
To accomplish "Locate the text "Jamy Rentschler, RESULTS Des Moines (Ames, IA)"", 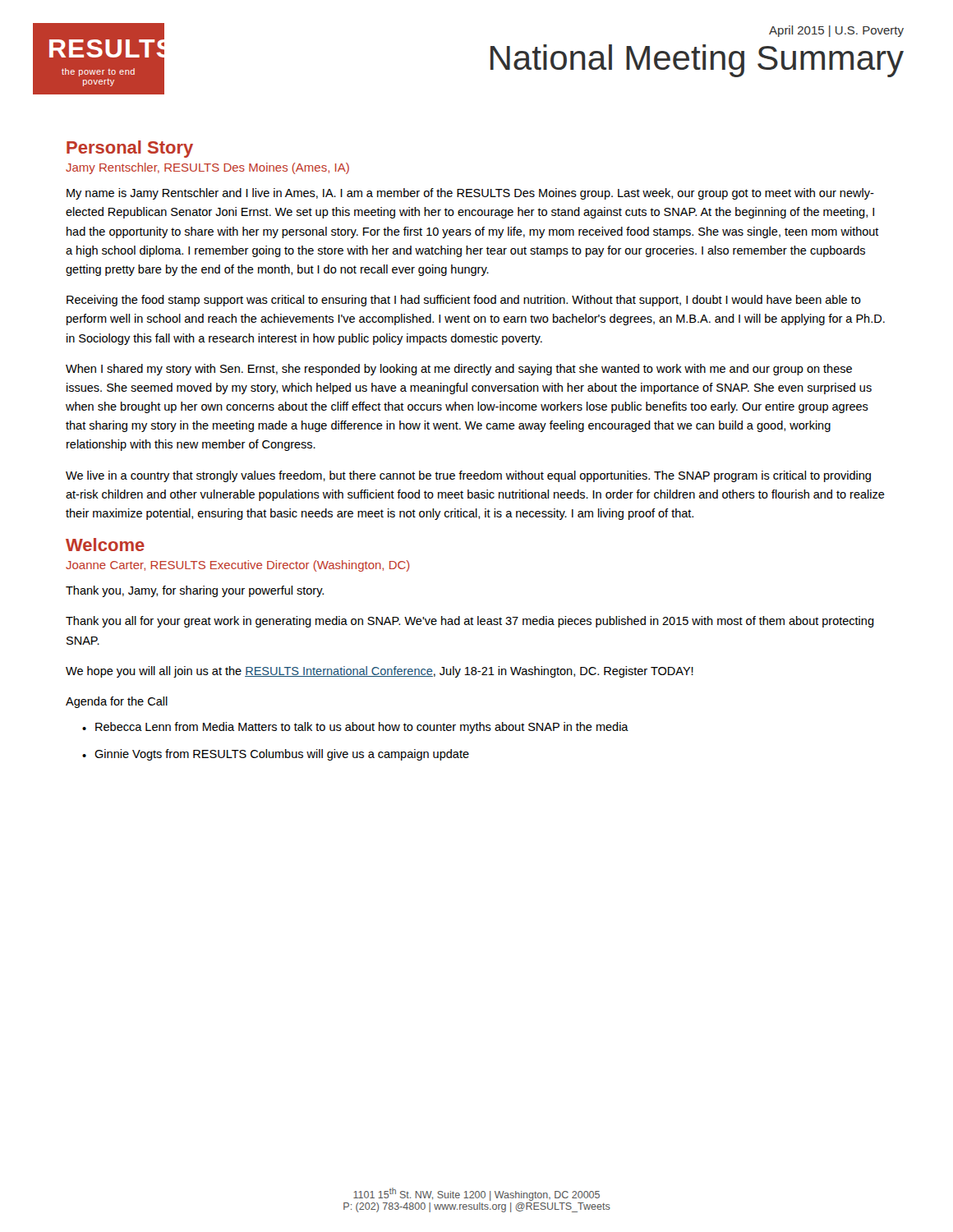I will (208, 167).
